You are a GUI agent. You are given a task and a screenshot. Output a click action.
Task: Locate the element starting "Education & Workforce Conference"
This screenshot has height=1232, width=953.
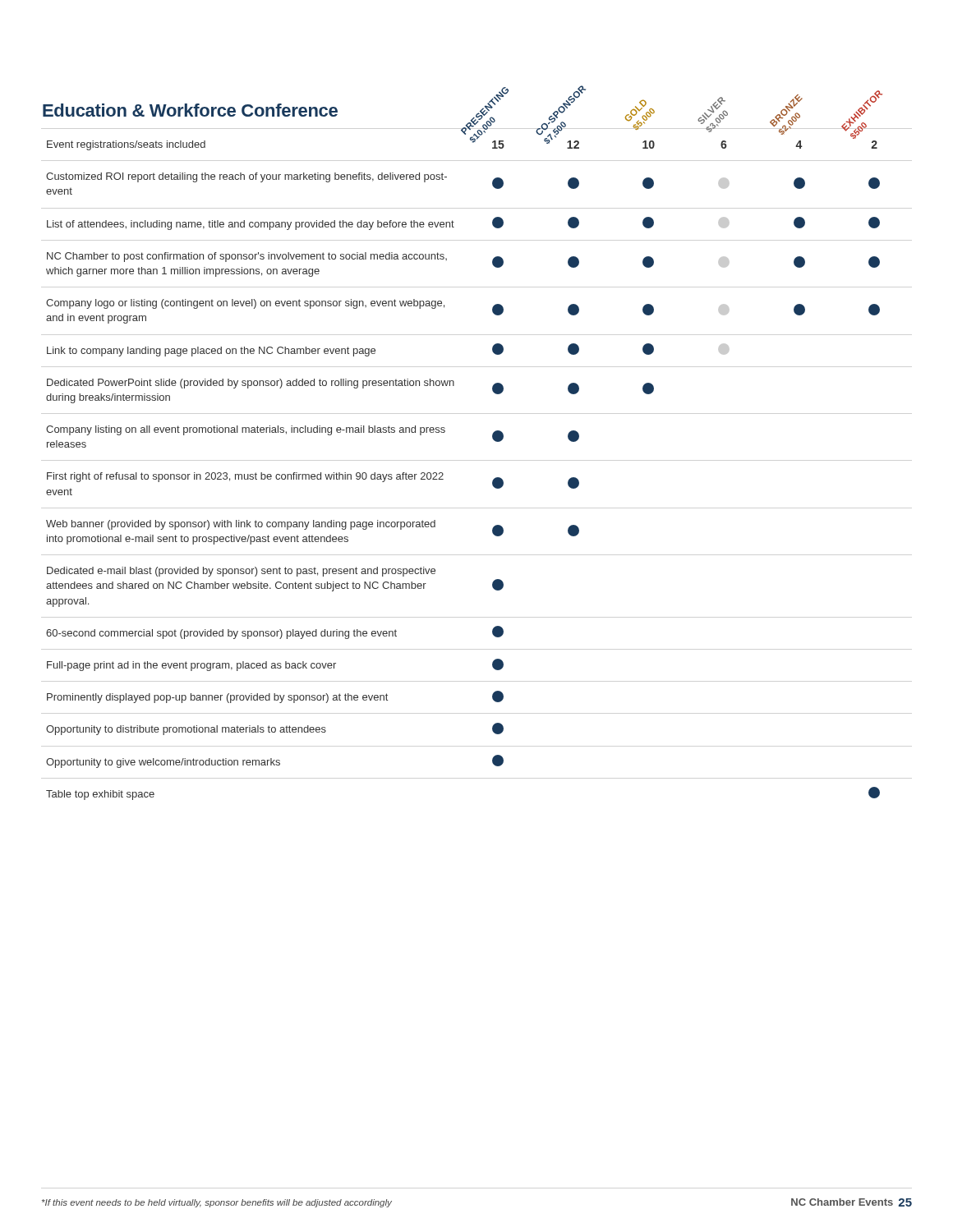pos(190,110)
